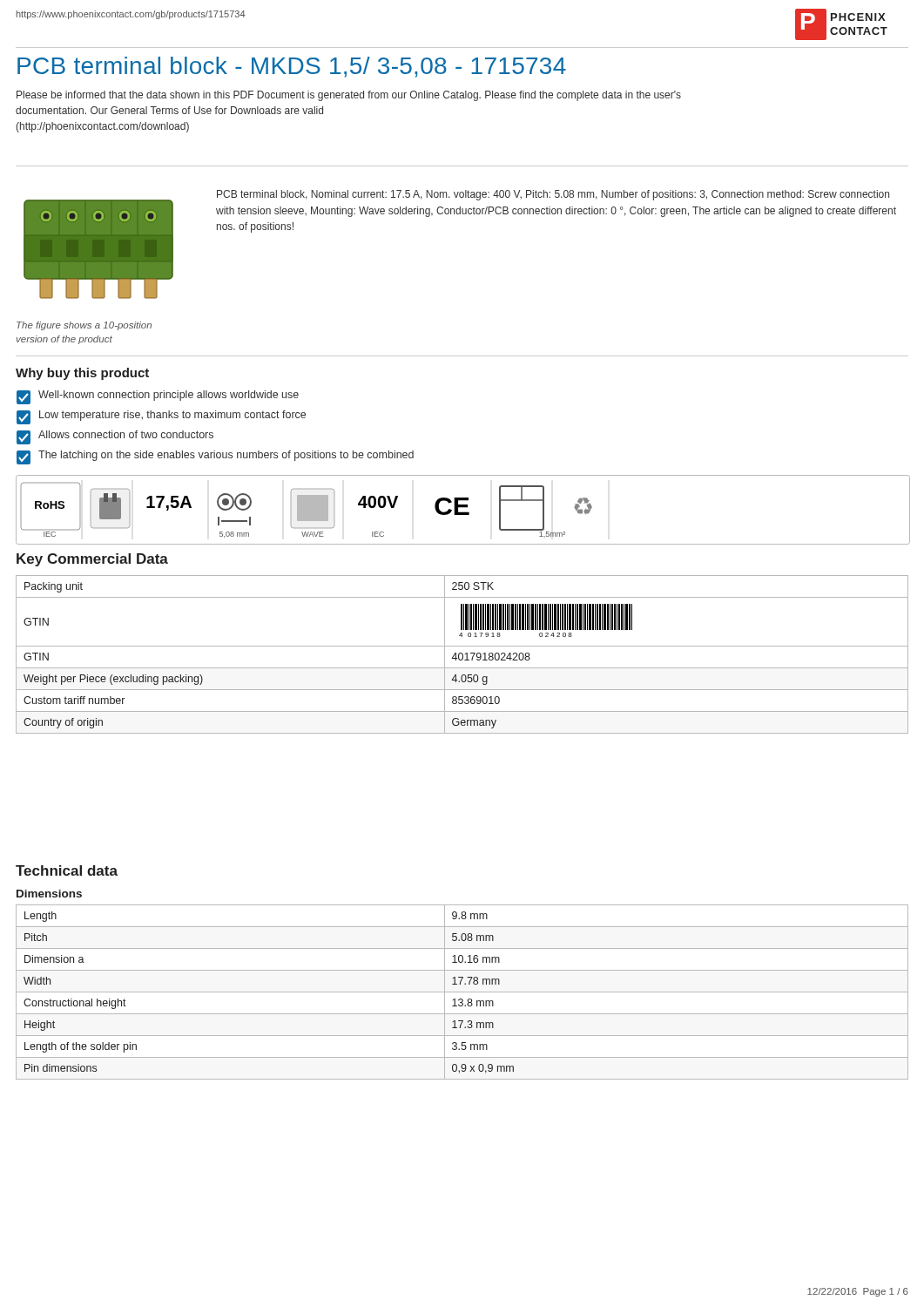Select the passage starting "Key Commercial Data"

click(92, 559)
